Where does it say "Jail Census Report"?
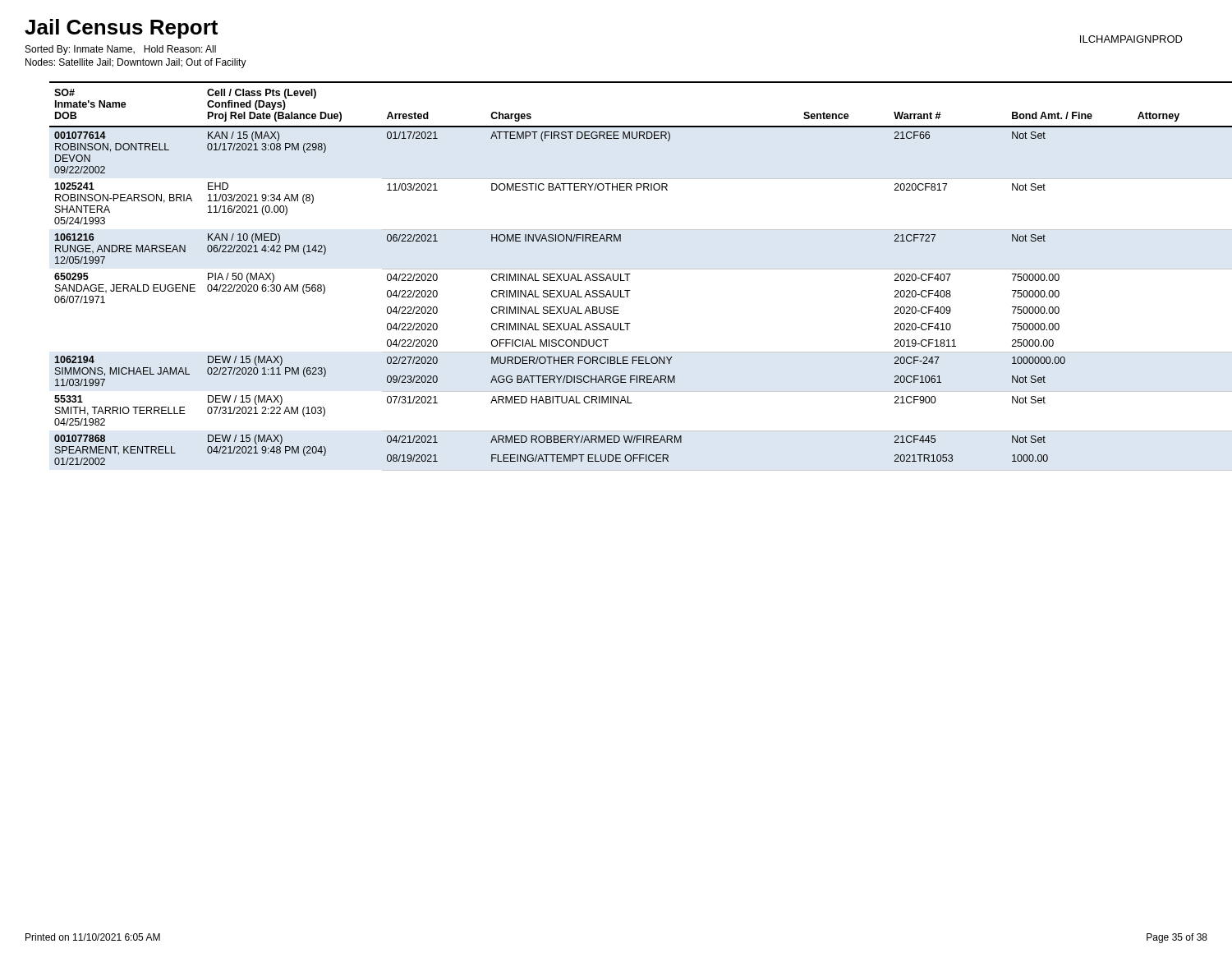The height and width of the screenshot is (953, 1232). coord(121,27)
